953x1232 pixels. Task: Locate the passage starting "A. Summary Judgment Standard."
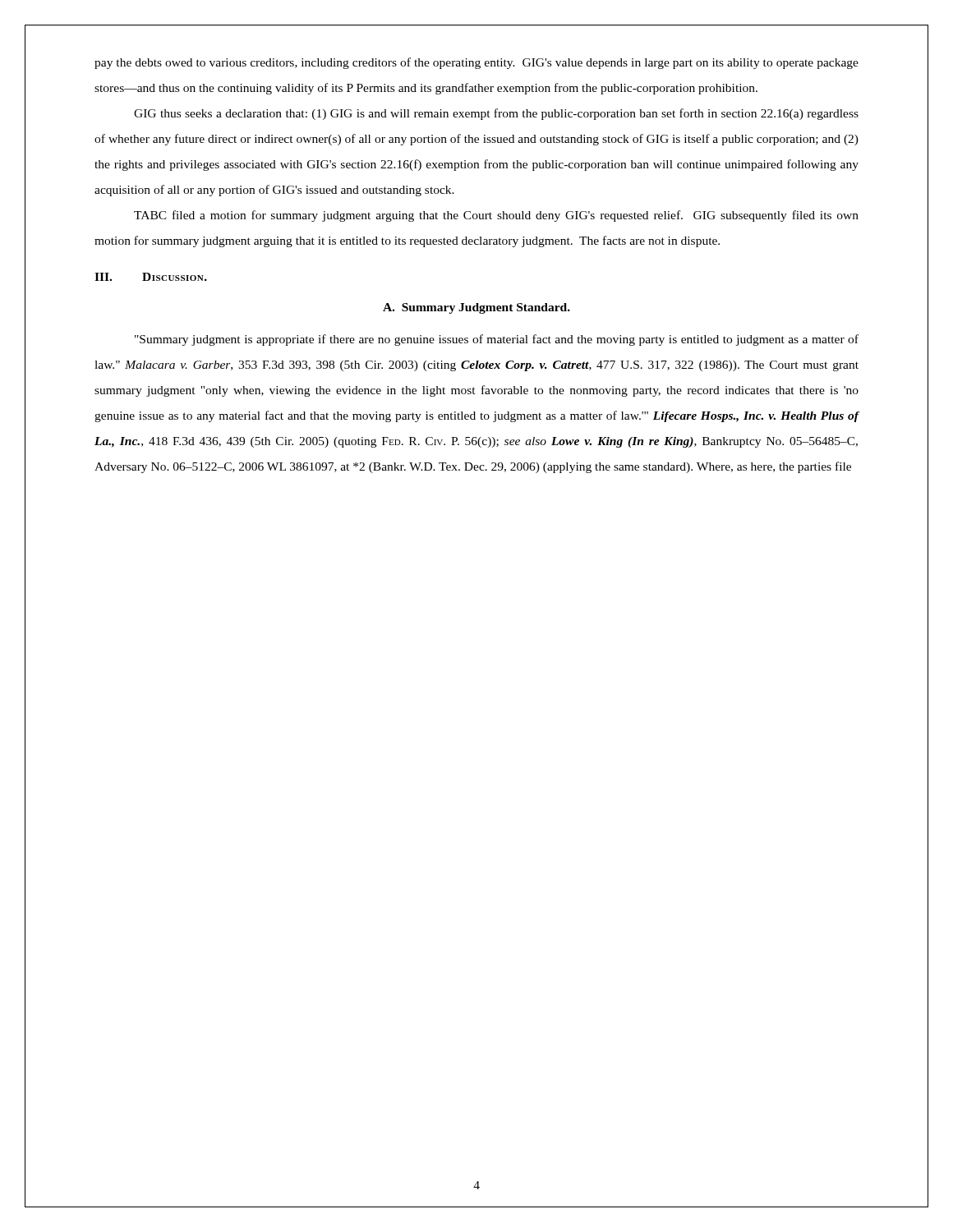click(476, 307)
